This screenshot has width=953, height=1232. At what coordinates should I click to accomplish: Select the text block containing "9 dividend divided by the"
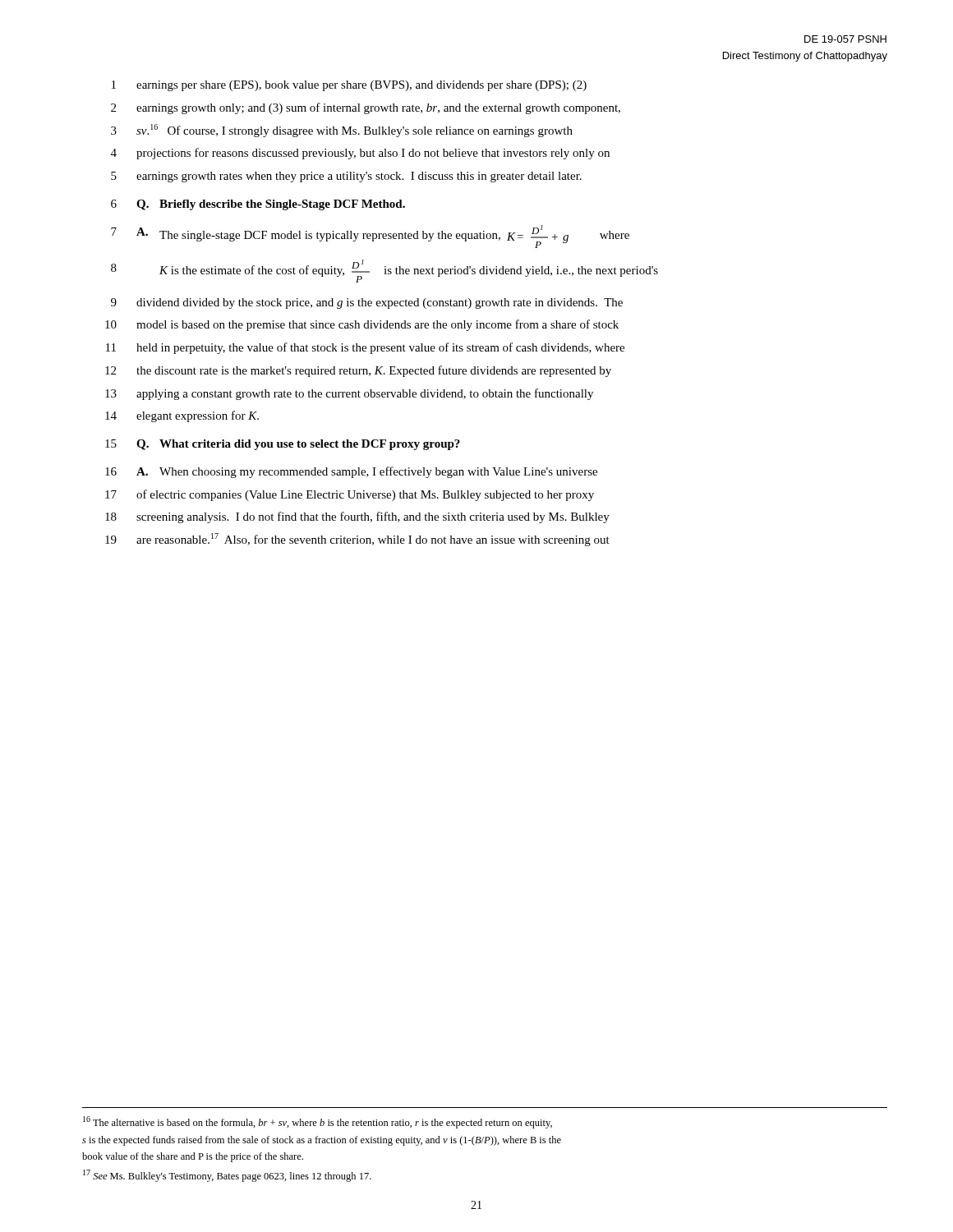pos(485,303)
